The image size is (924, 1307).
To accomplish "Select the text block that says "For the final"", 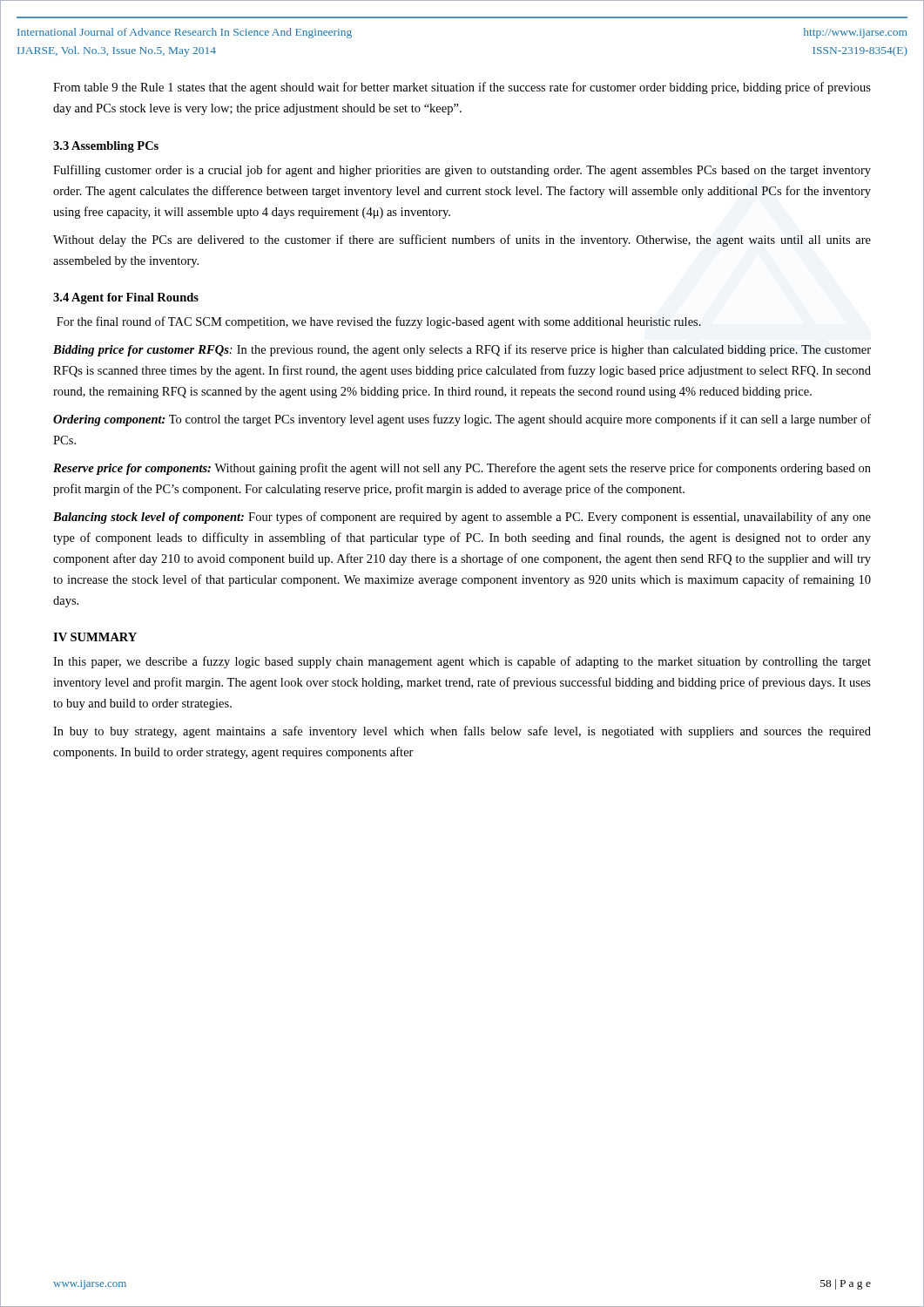I will pos(377,322).
